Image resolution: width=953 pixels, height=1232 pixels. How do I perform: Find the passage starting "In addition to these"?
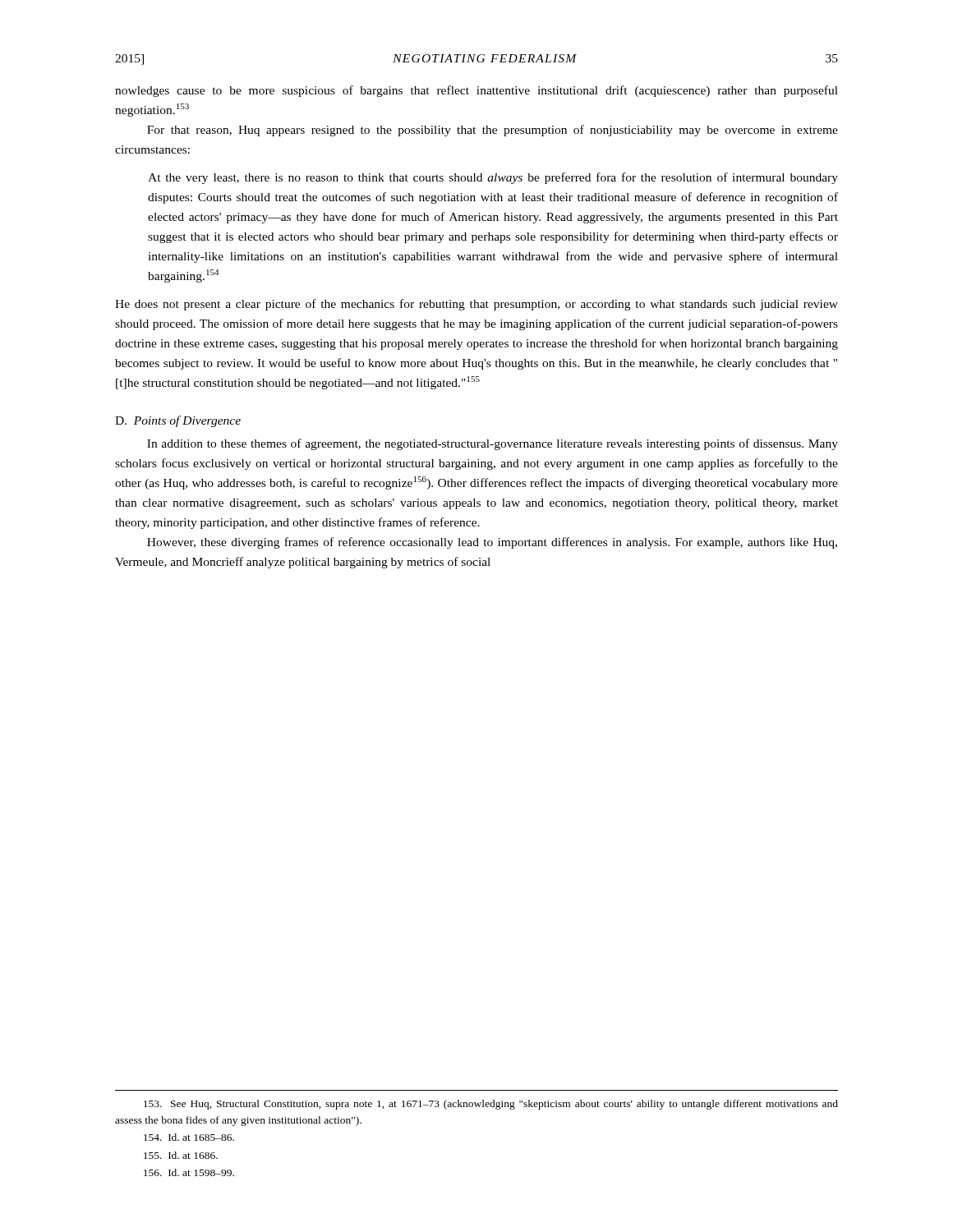[476, 483]
